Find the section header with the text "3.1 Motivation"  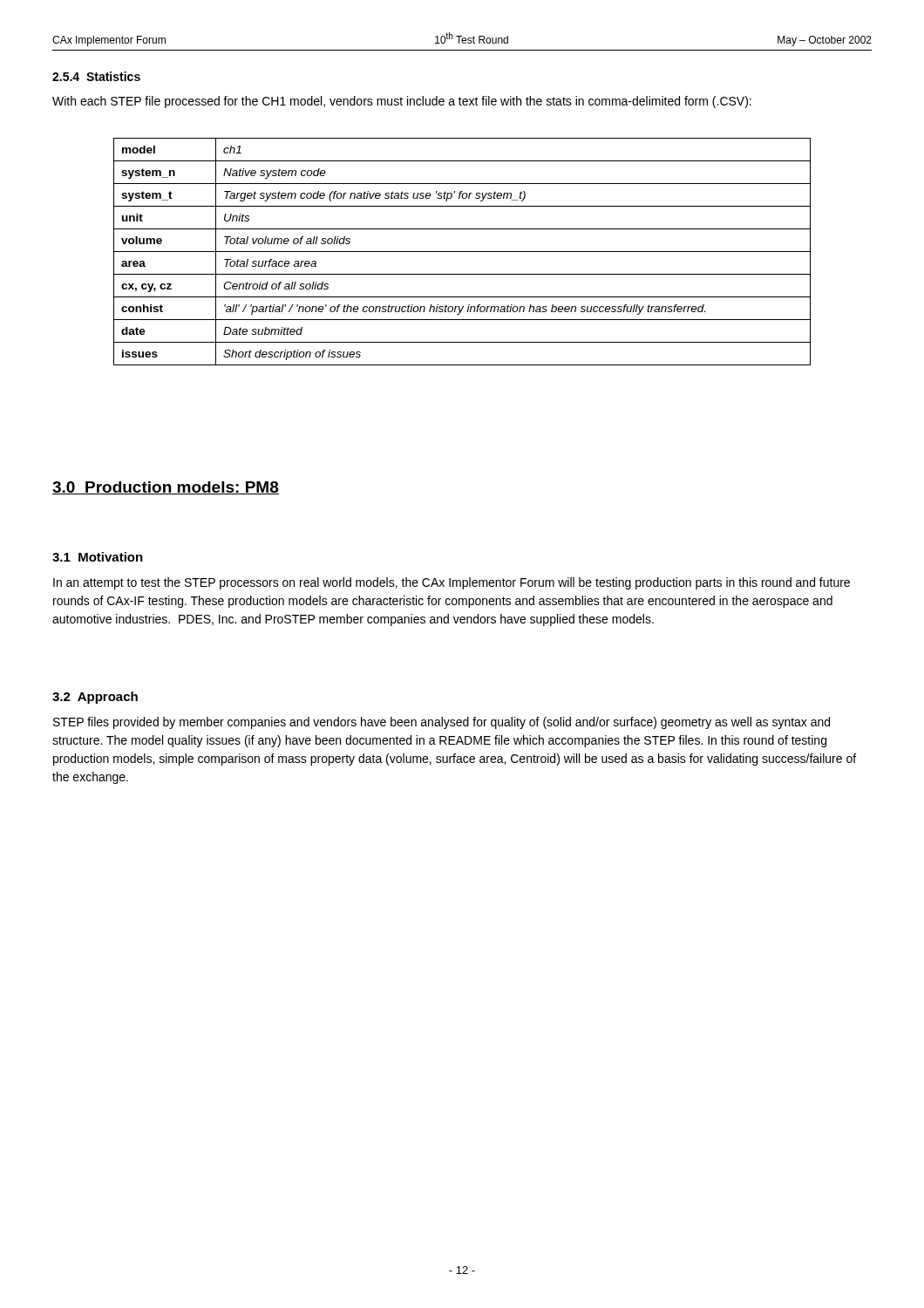click(98, 557)
